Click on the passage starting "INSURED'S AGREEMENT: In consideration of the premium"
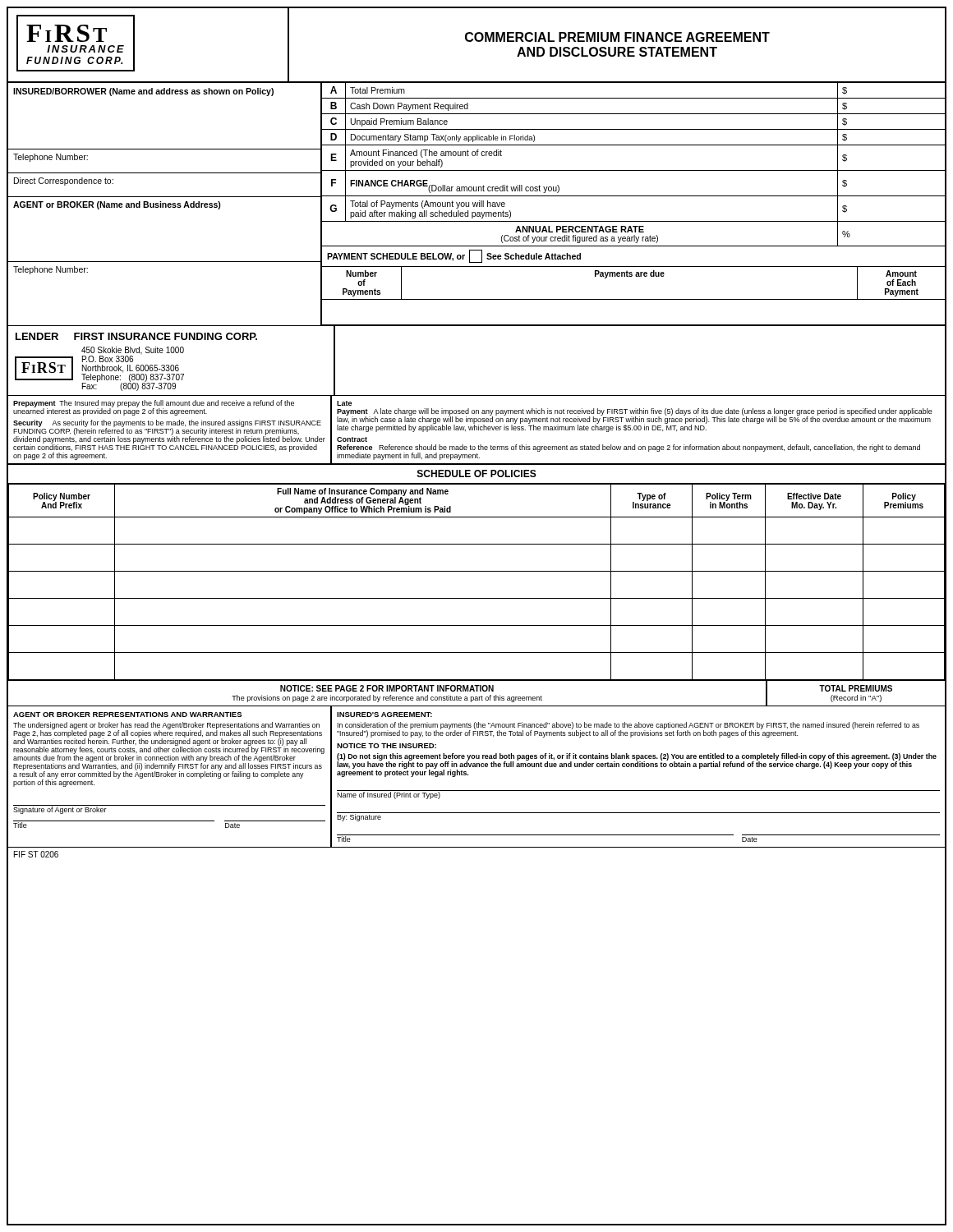 pos(638,777)
